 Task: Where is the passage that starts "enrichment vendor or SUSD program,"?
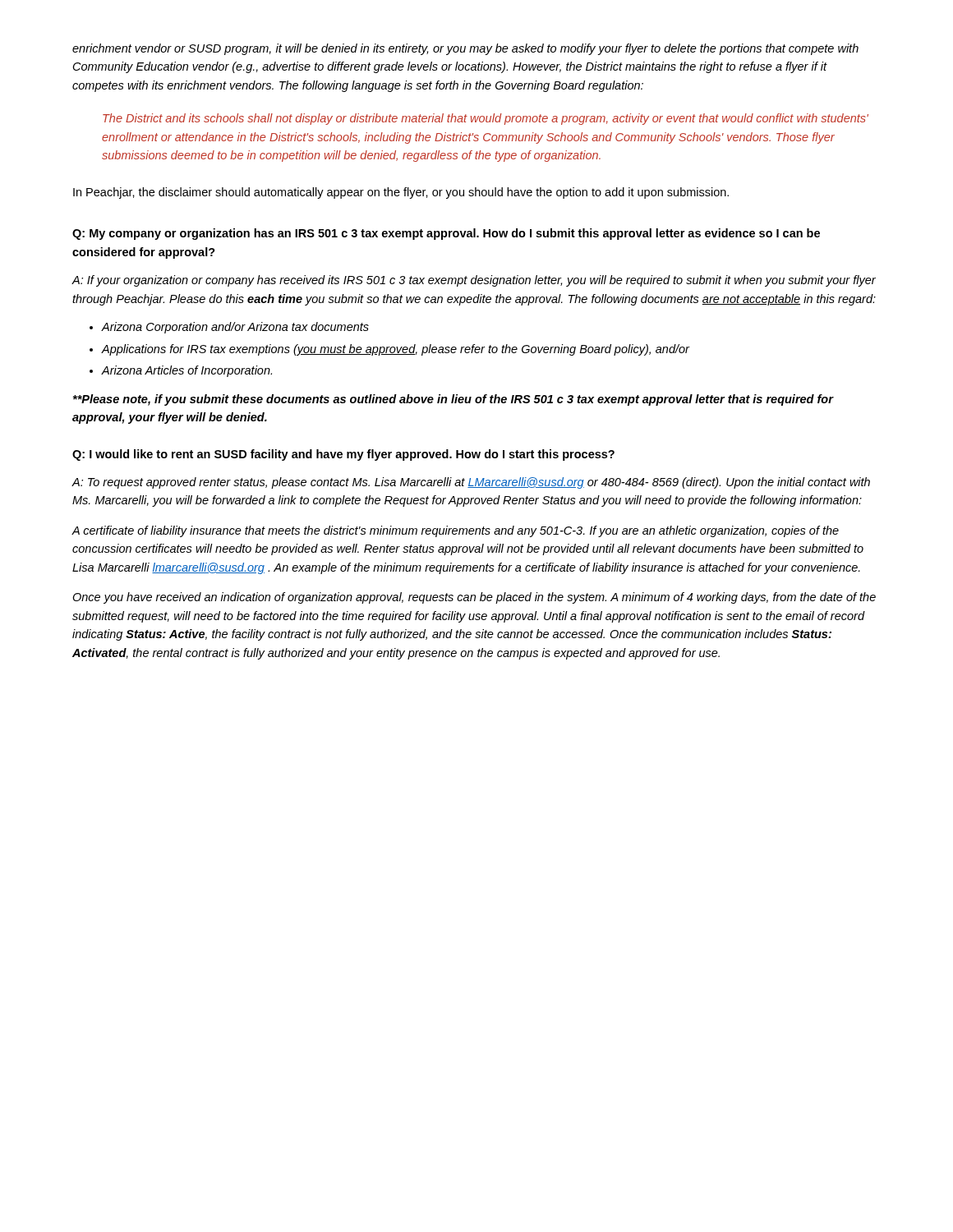point(465,67)
